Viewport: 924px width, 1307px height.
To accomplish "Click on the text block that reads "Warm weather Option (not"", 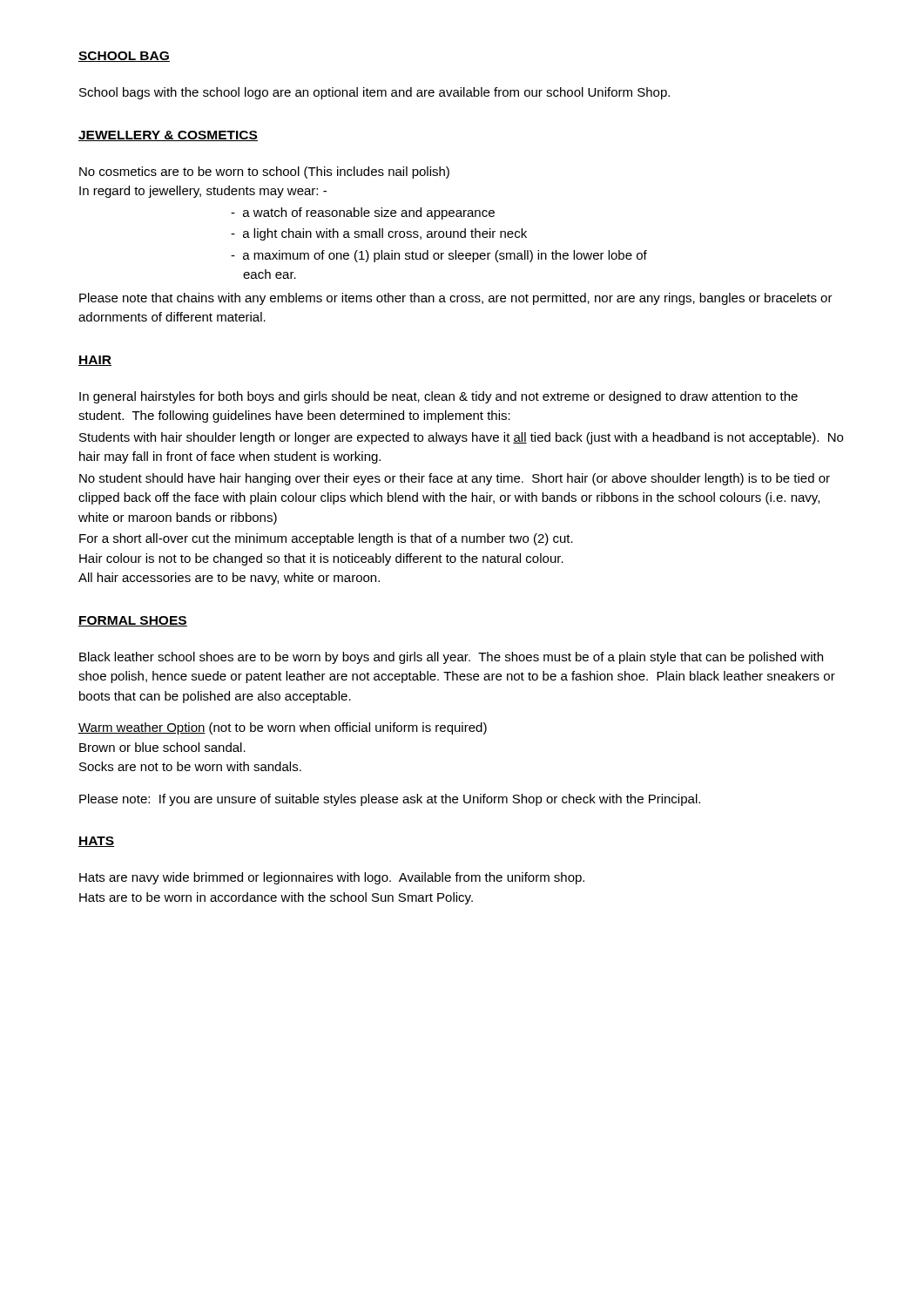I will click(x=283, y=728).
